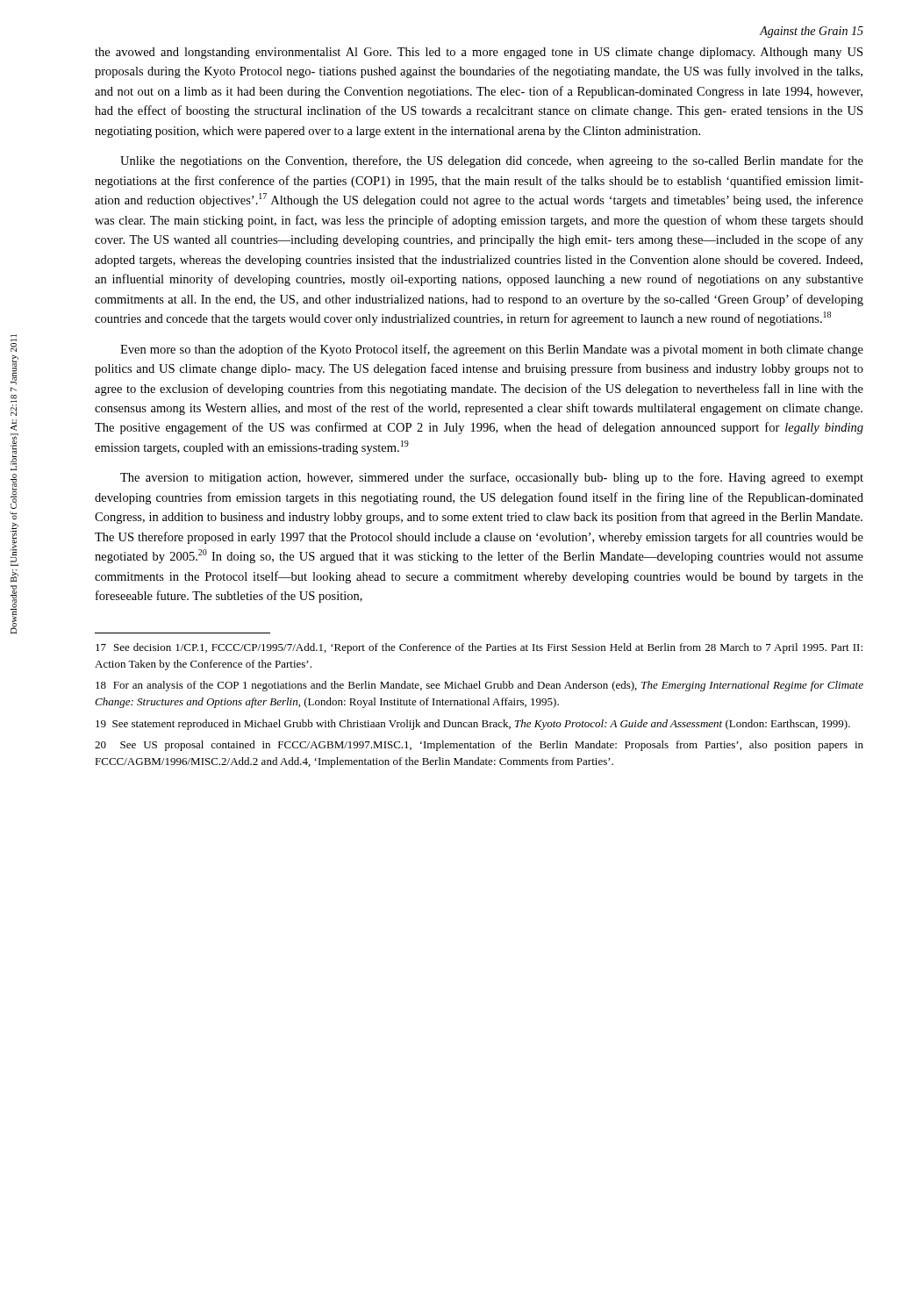Select the region starting "20 See US proposal contained in"
The width and height of the screenshot is (923, 1316).
point(479,753)
